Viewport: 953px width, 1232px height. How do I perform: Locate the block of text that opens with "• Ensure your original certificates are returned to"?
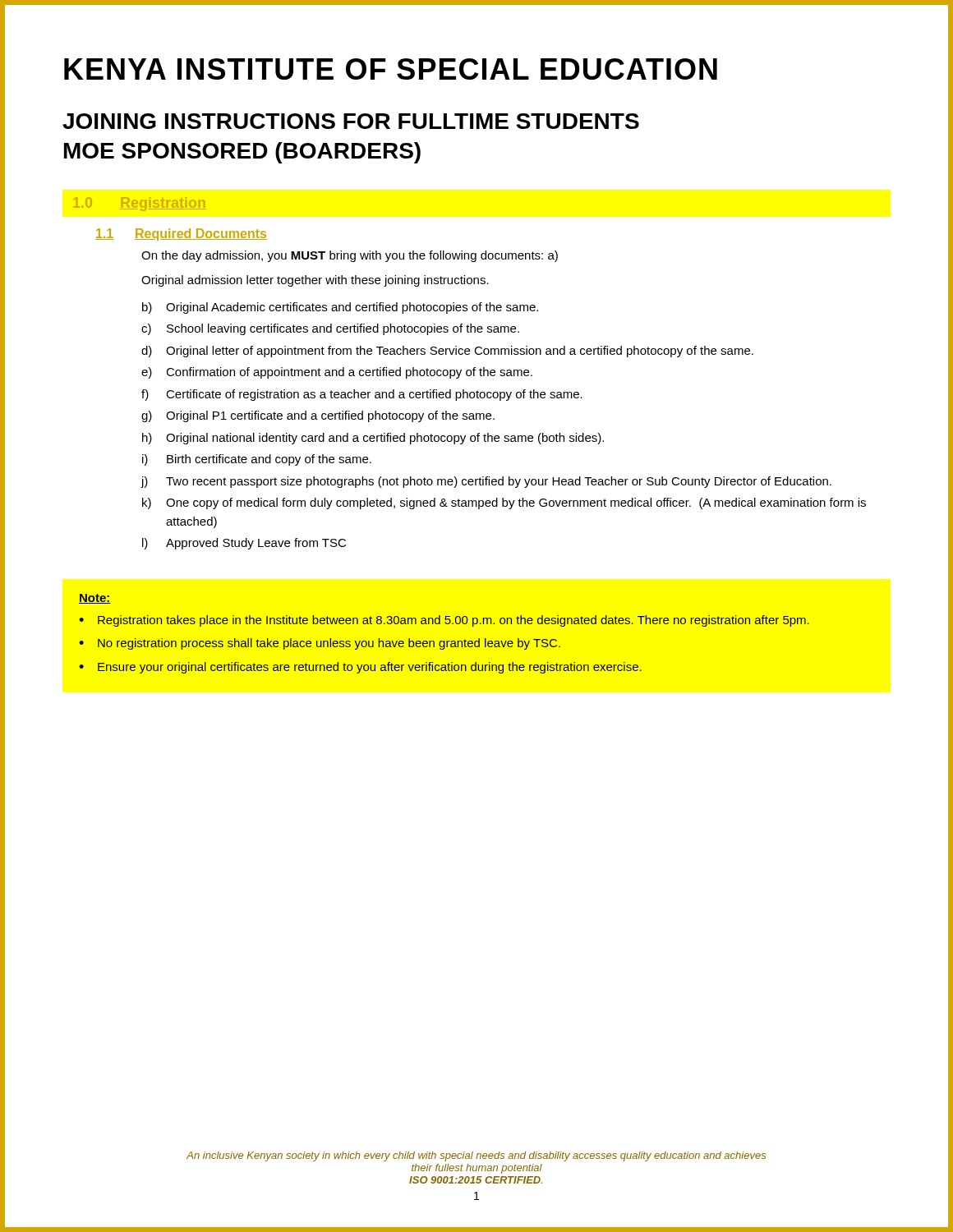[361, 667]
